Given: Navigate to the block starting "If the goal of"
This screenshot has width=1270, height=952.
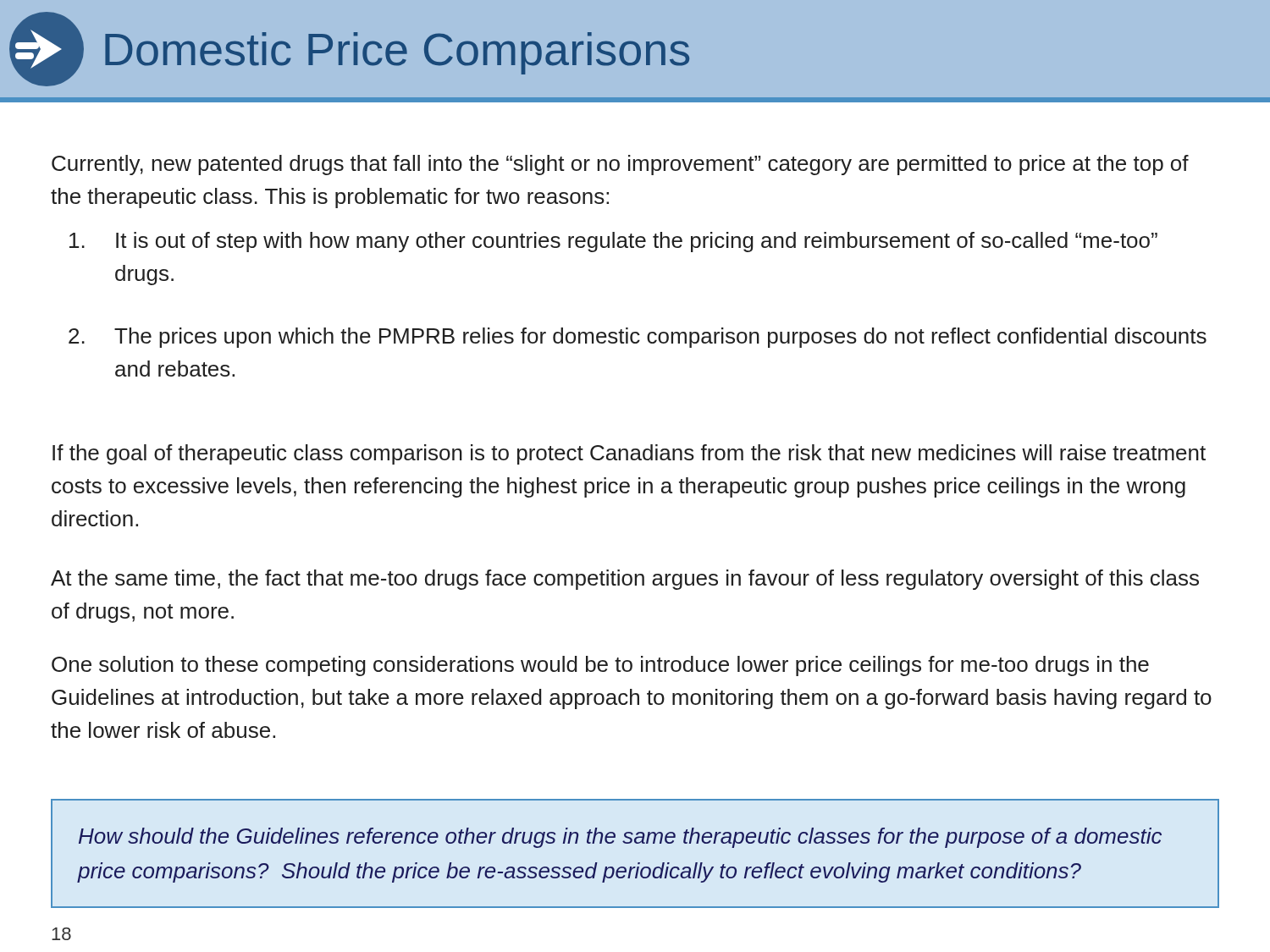Looking at the screenshot, I should click(x=635, y=486).
